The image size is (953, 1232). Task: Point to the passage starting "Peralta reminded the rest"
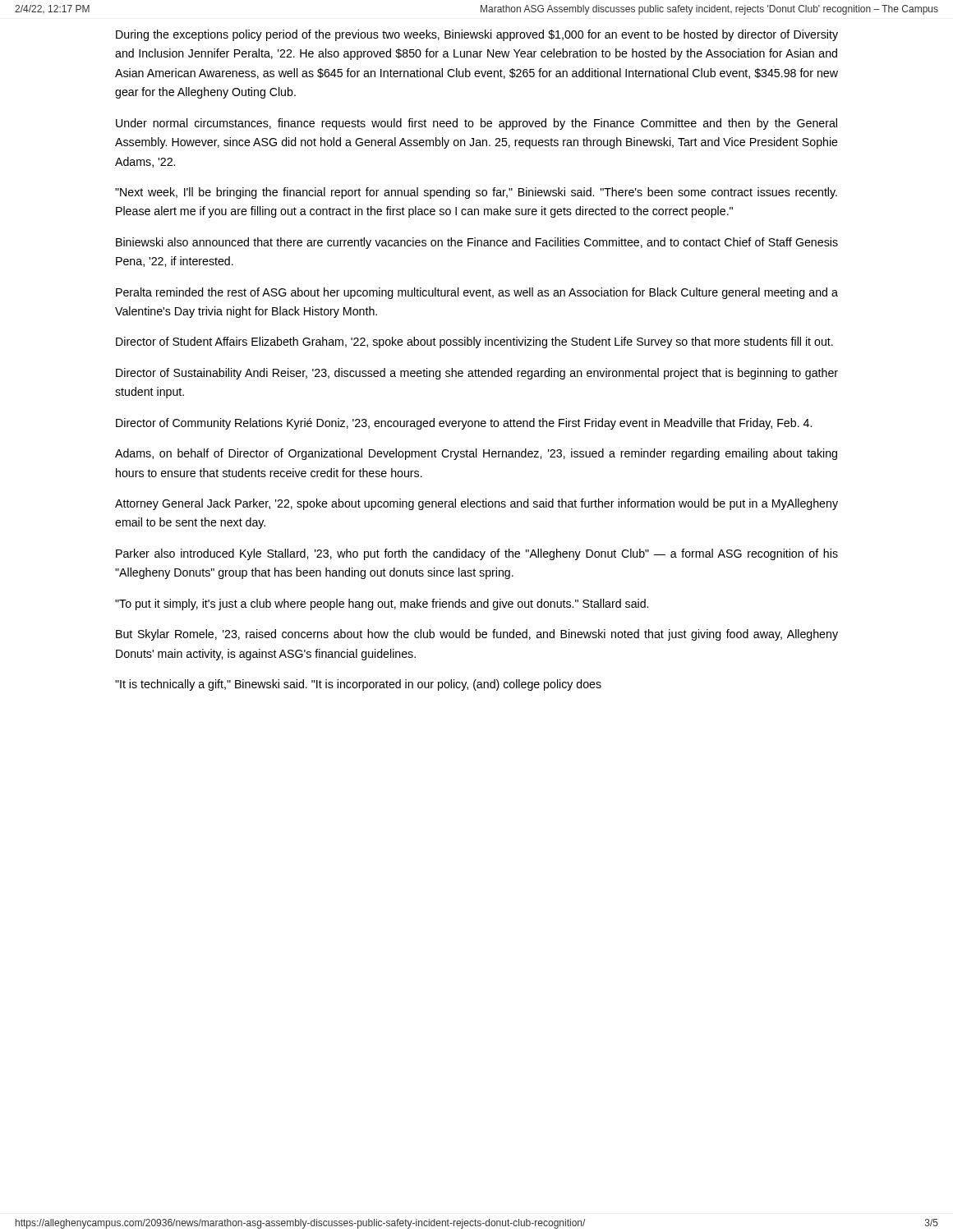coord(476,302)
